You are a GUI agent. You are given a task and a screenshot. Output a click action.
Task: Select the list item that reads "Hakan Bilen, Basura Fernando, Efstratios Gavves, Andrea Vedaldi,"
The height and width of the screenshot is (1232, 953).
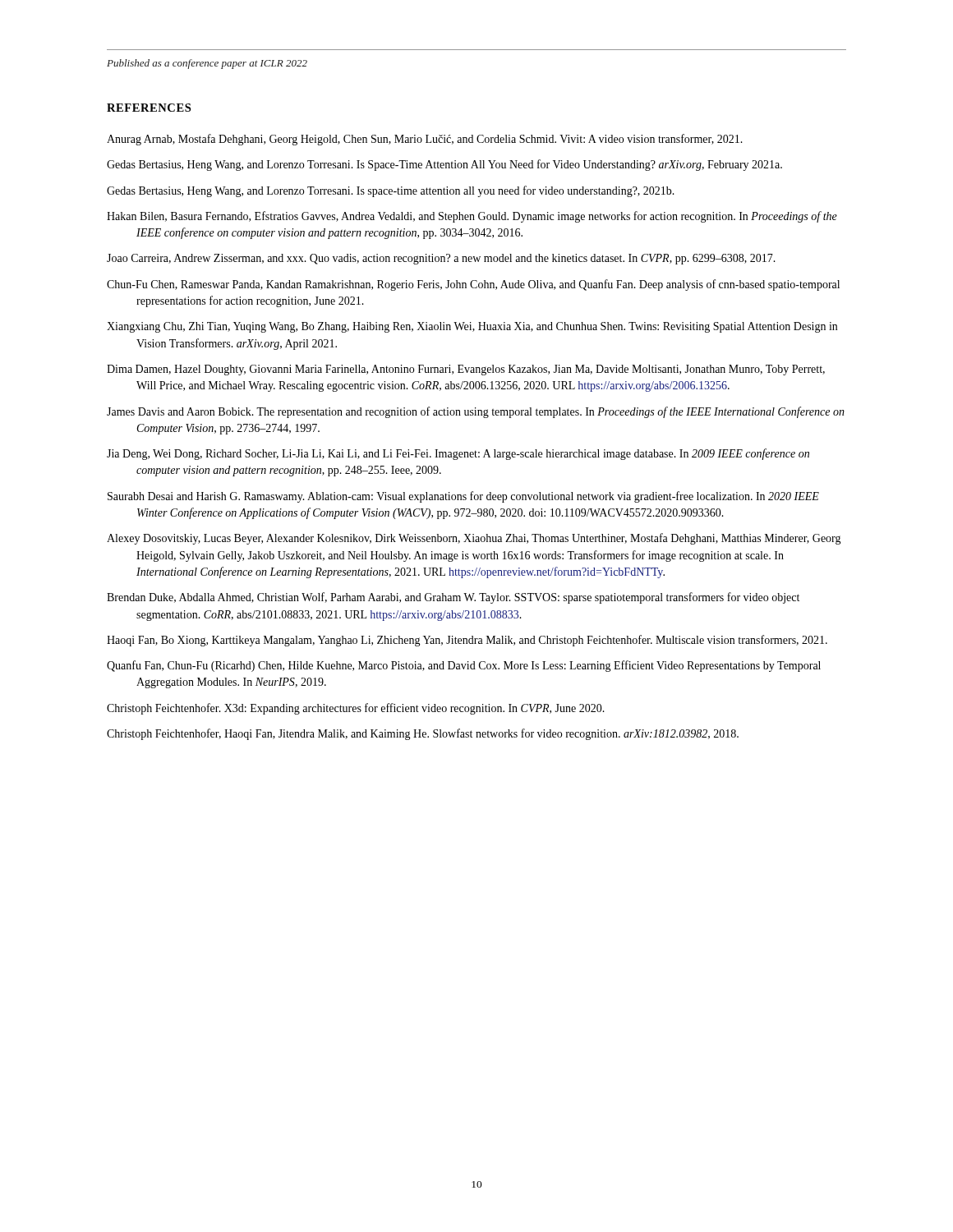(472, 225)
